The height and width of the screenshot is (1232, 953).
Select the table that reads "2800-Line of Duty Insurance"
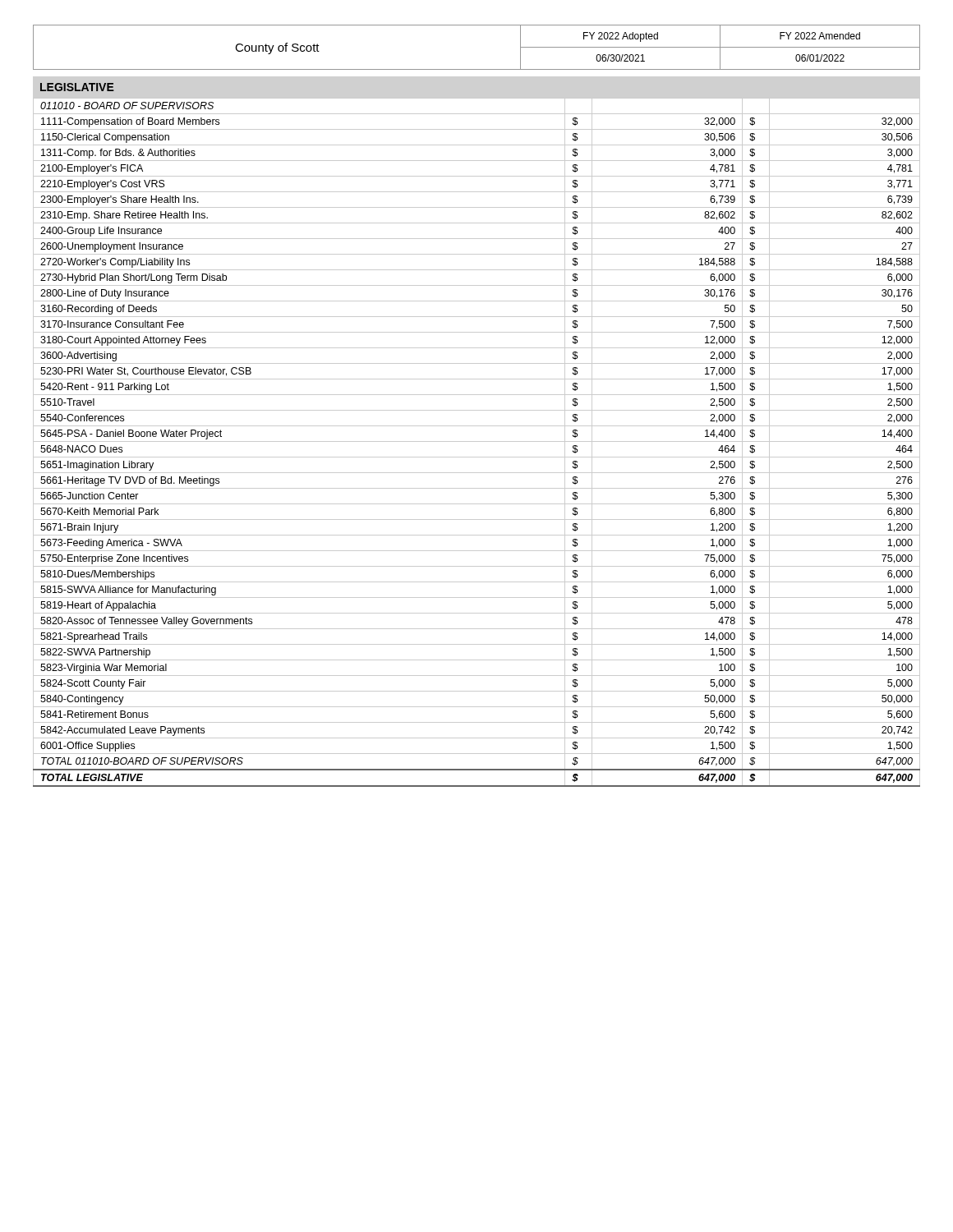click(x=476, y=442)
